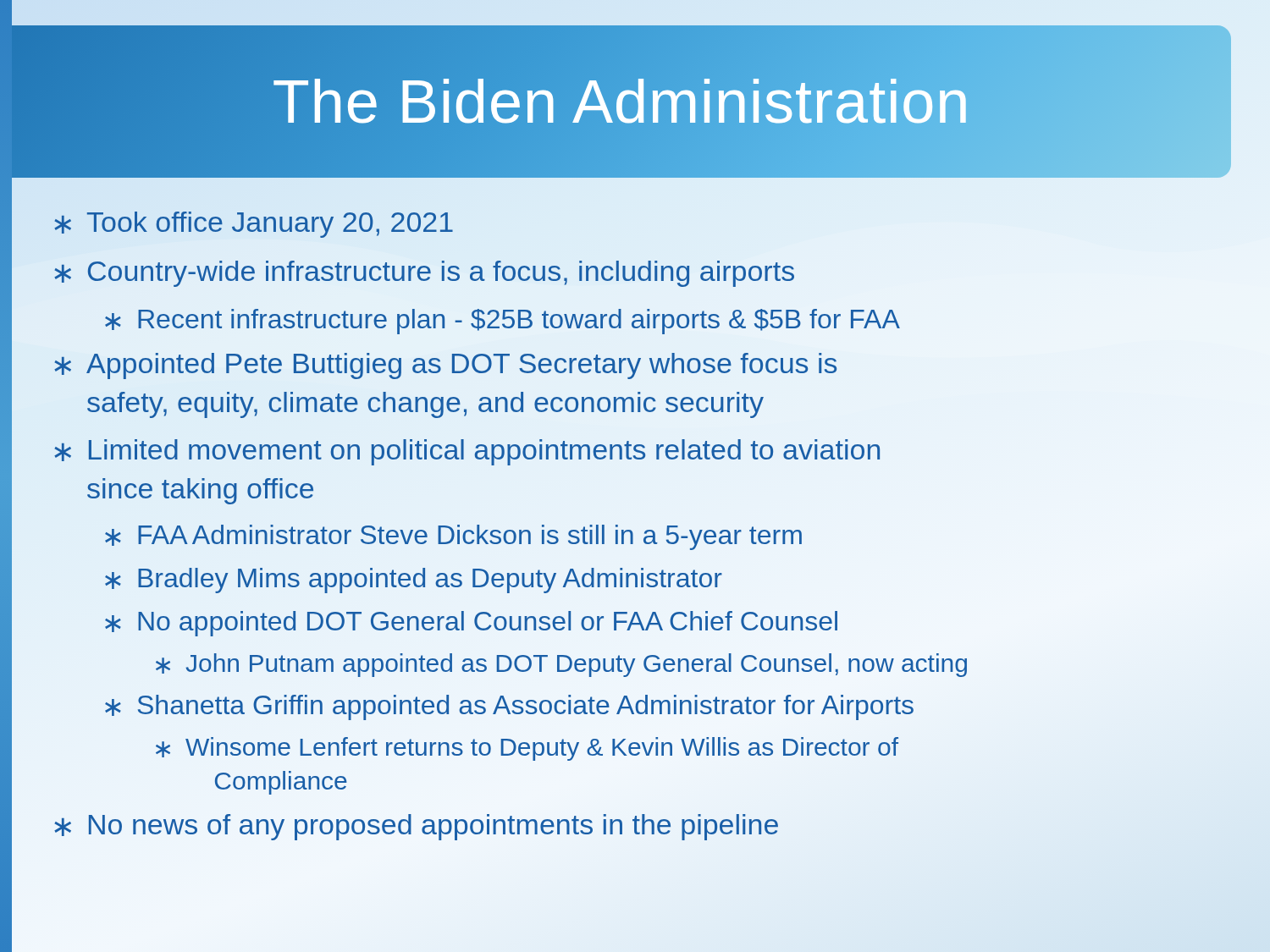Select the text starting "∗ Shanetta Griffin appointed as Associate Administrator for"
The image size is (1270, 952).
click(508, 706)
